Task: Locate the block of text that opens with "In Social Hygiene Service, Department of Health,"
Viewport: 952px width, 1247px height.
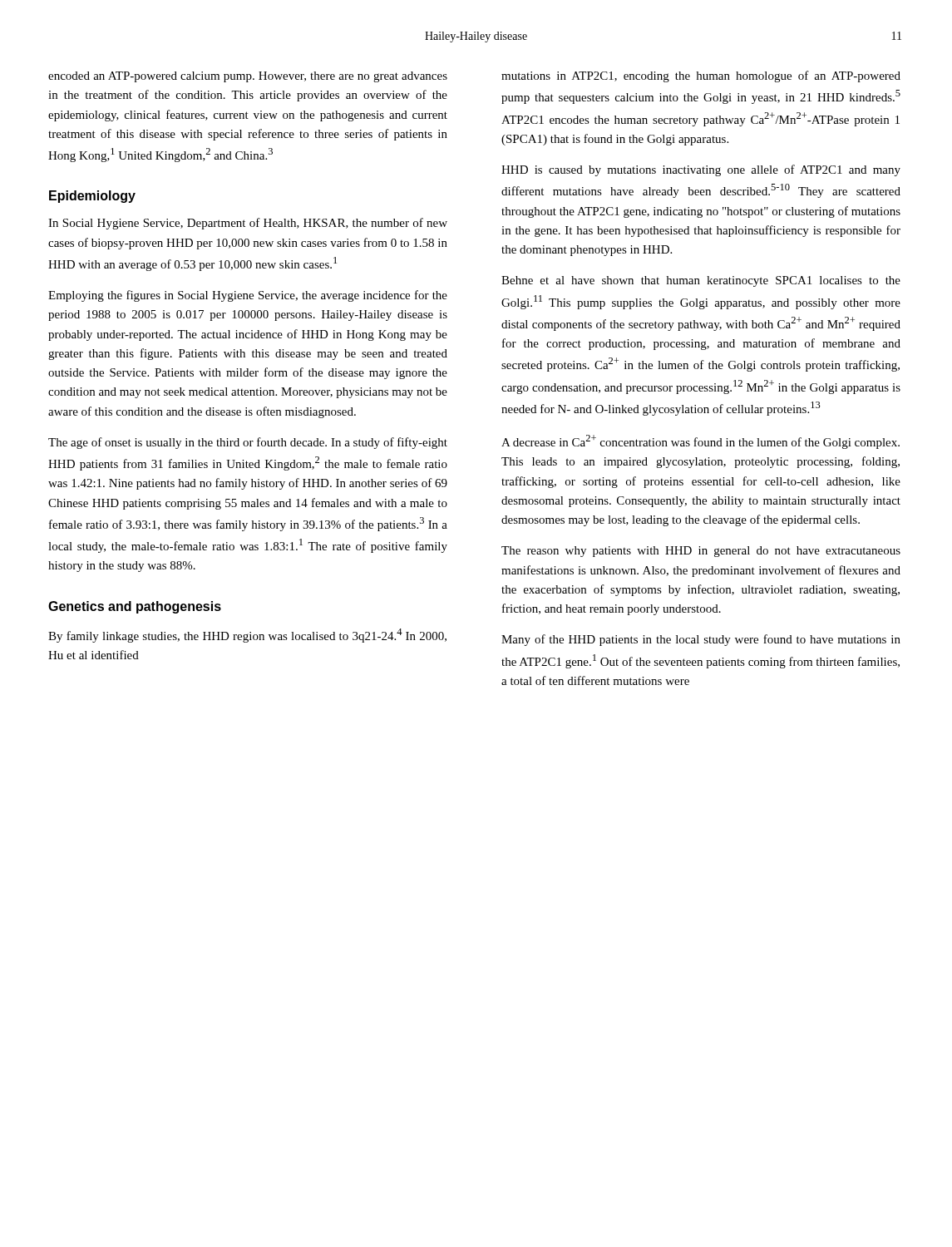Action: pyautogui.click(x=248, y=244)
